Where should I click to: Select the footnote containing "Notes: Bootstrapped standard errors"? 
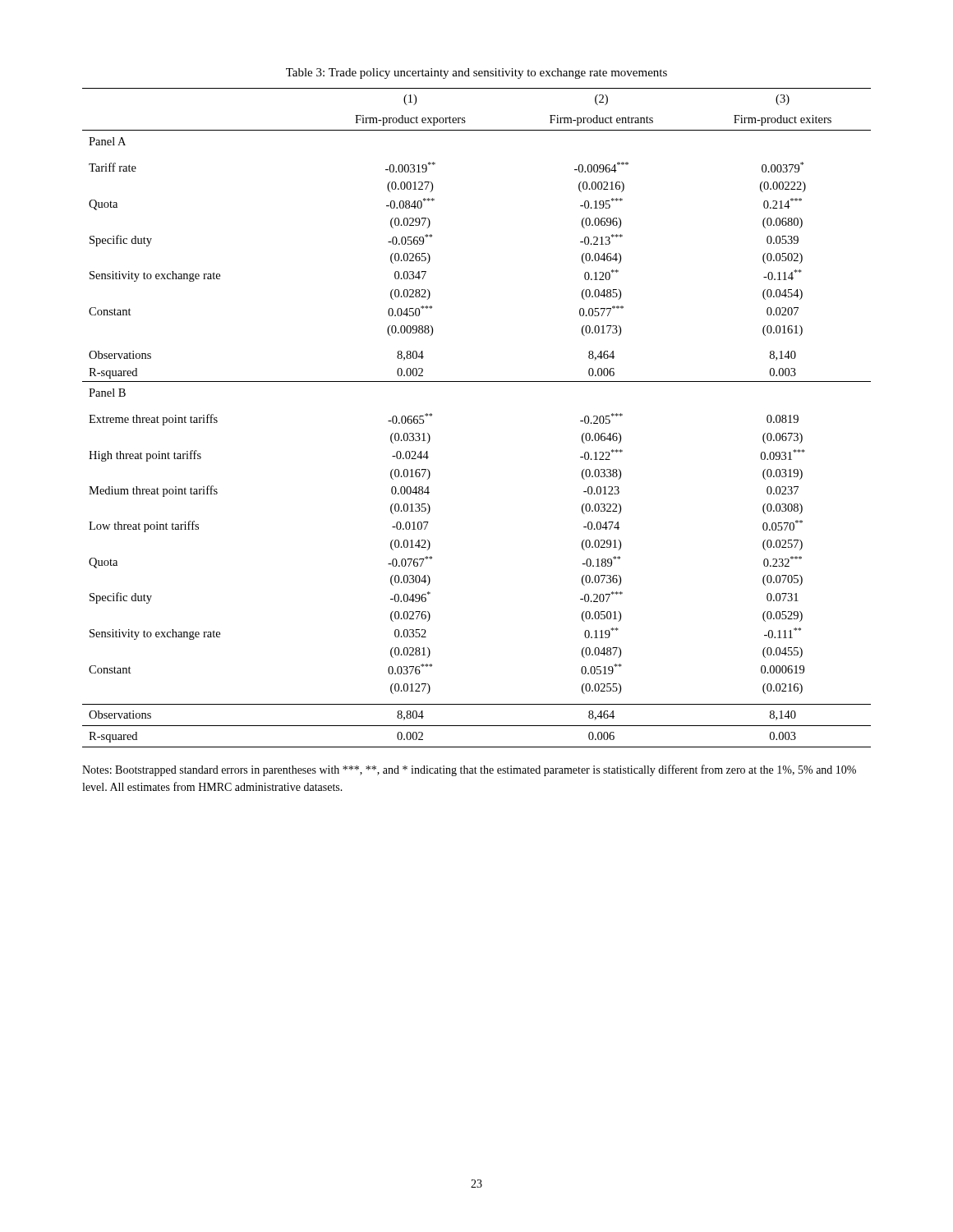coord(469,779)
